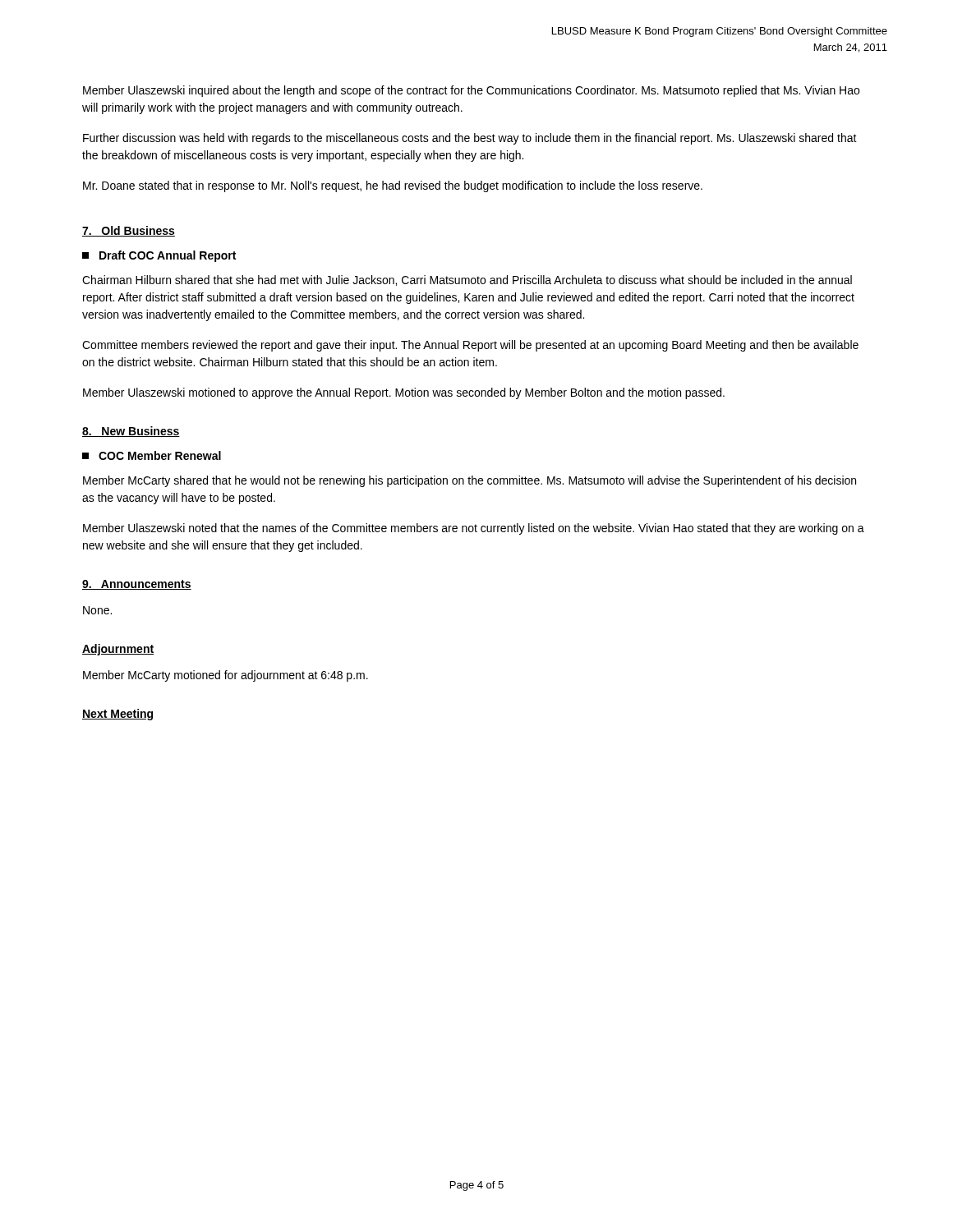Point to "8. New Business"
The width and height of the screenshot is (953, 1232).
tap(131, 431)
